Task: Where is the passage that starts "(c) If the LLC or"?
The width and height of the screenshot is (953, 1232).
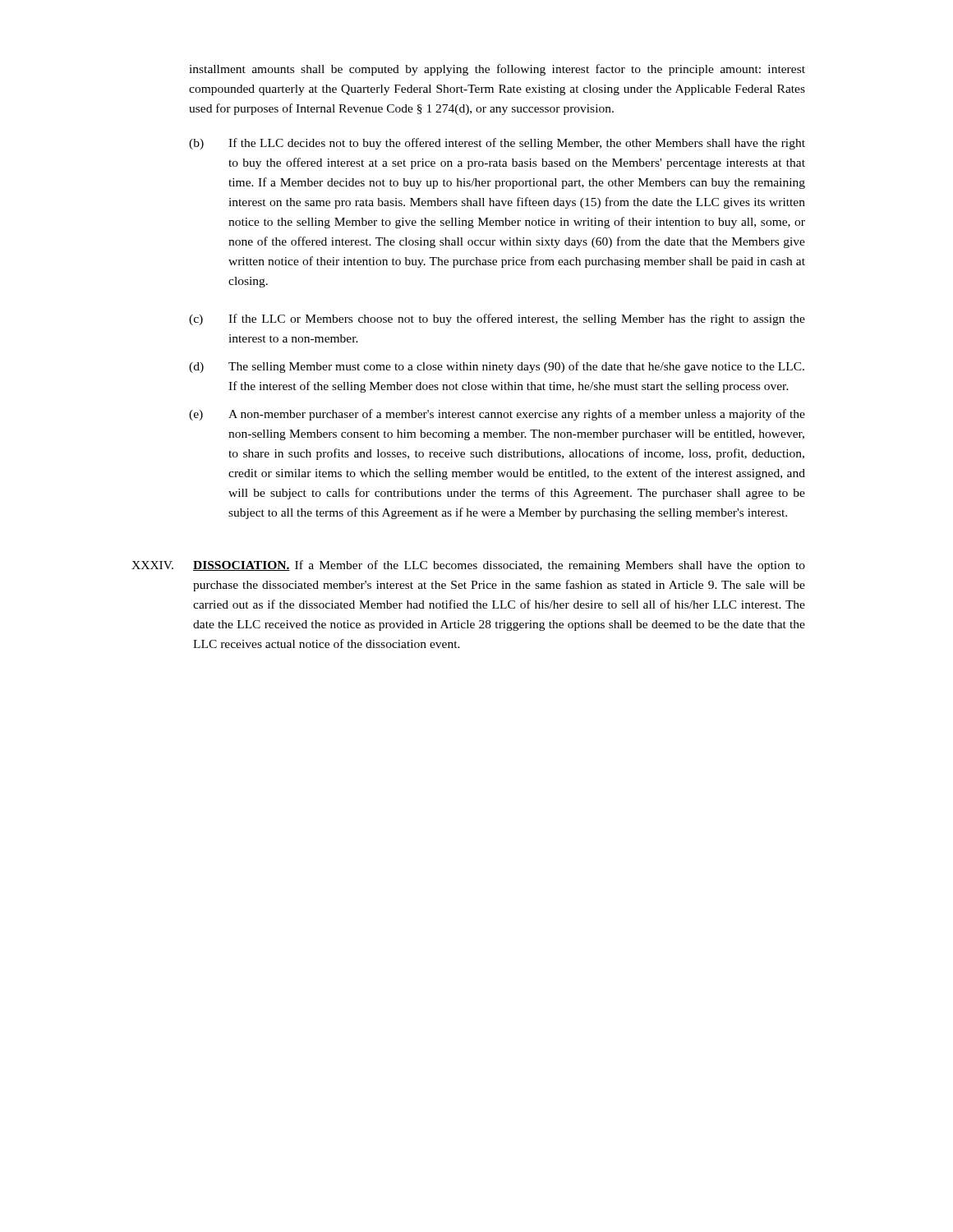Action: 497,329
